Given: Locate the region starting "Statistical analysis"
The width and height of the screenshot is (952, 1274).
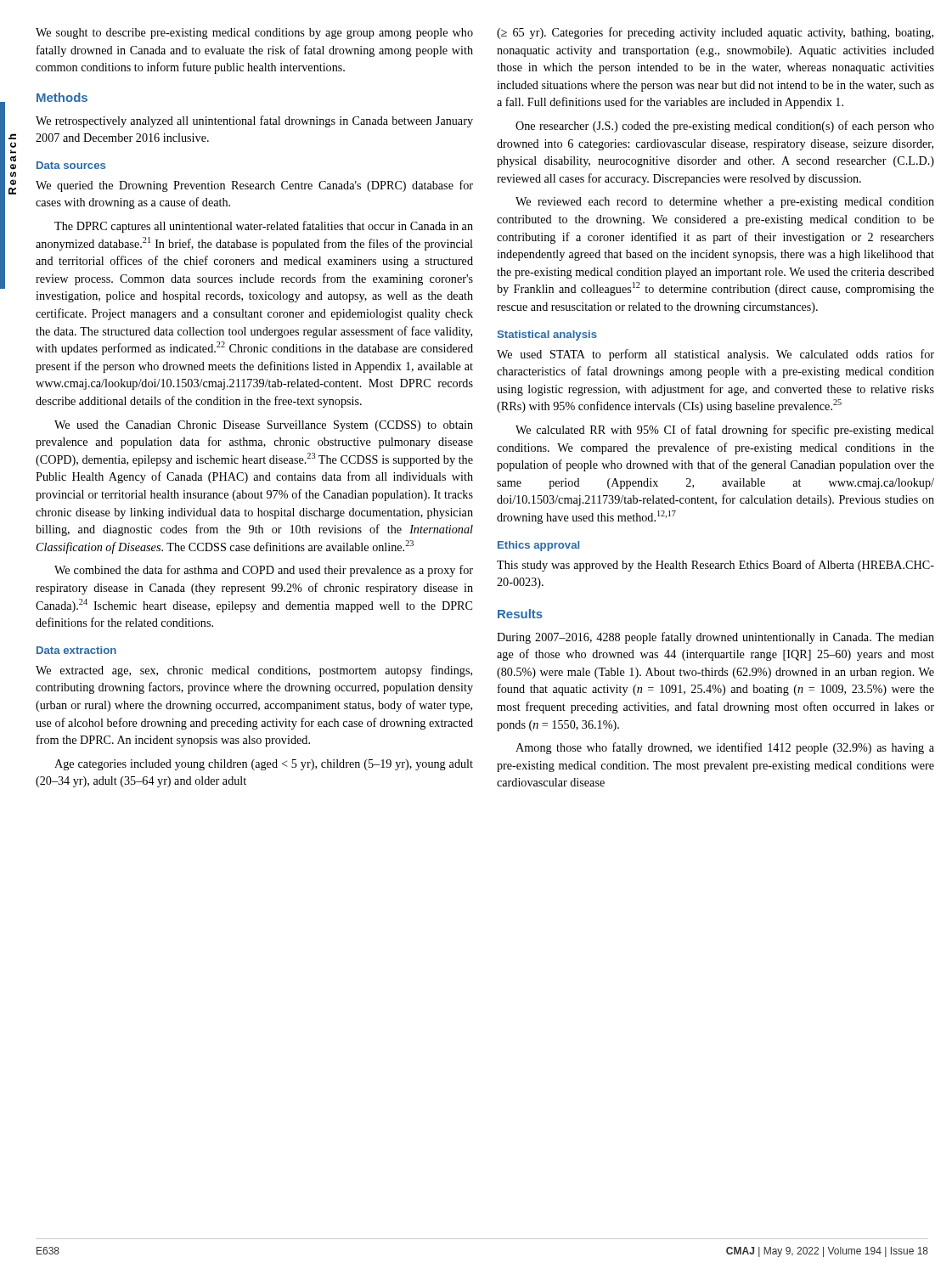Looking at the screenshot, I should [x=547, y=334].
